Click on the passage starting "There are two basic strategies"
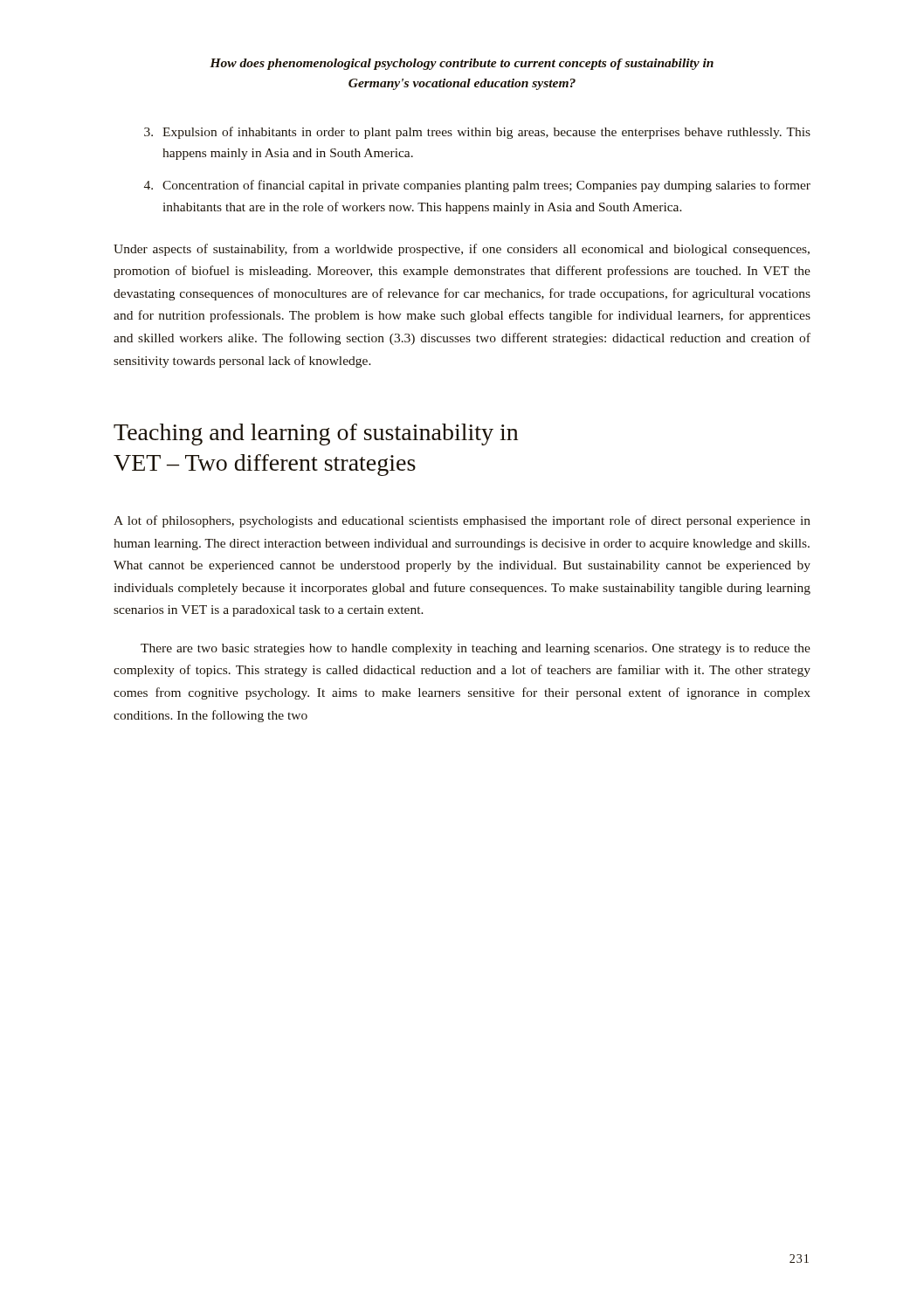 click(462, 681)
